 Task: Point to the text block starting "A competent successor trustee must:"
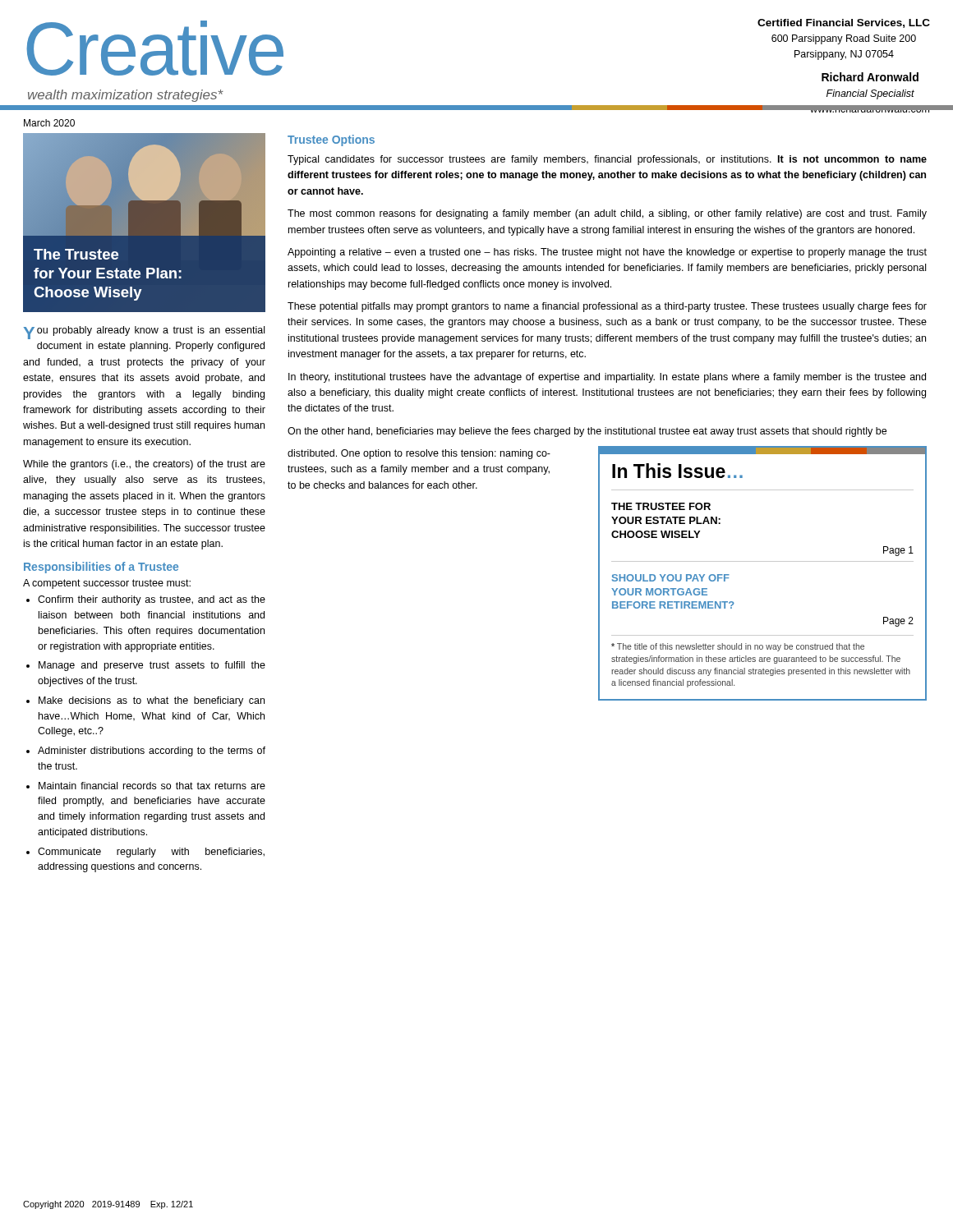tap(107, 583)
